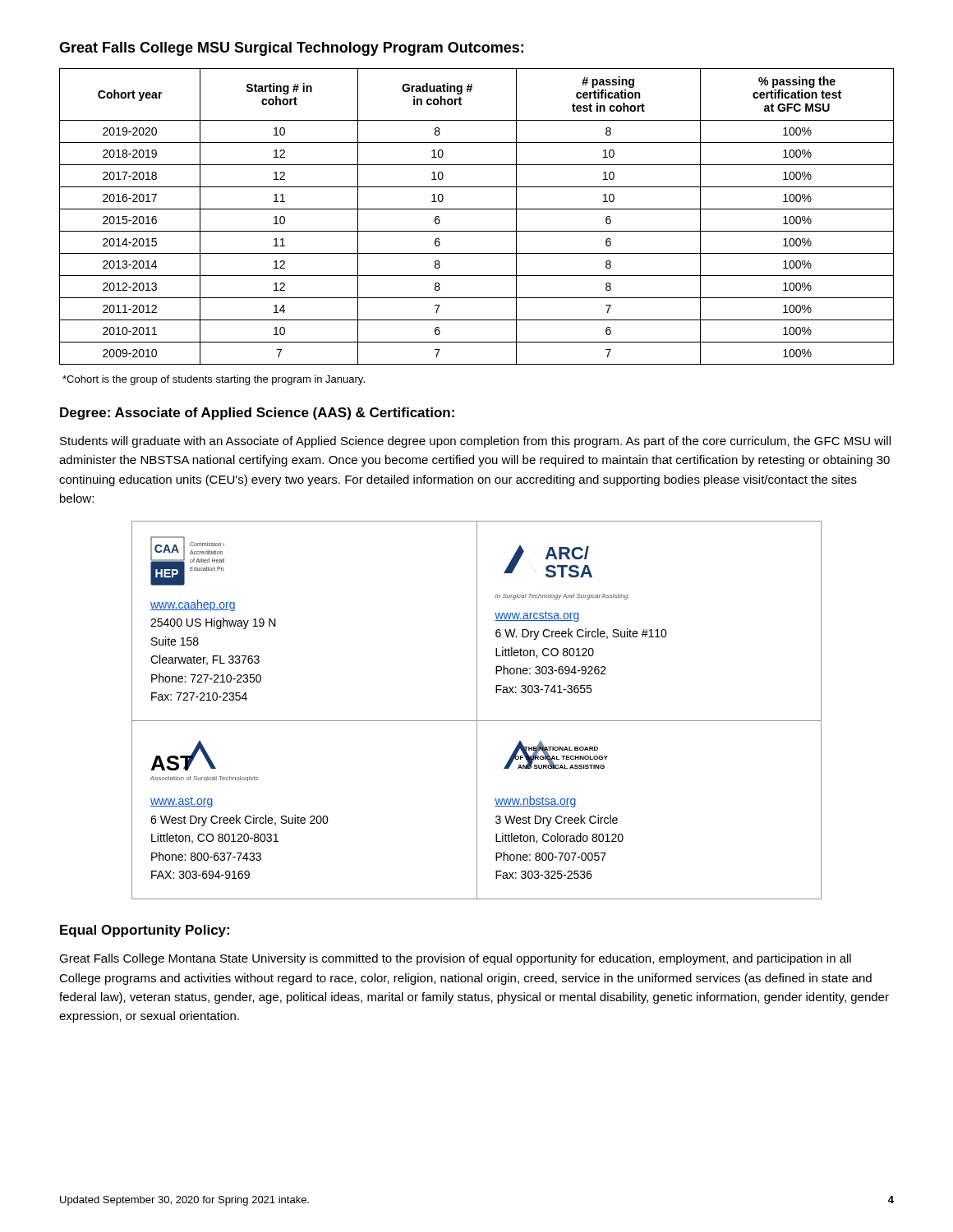Click a table
The height and width of the screenshot is (1232, 953).
(x=476, y=216)
